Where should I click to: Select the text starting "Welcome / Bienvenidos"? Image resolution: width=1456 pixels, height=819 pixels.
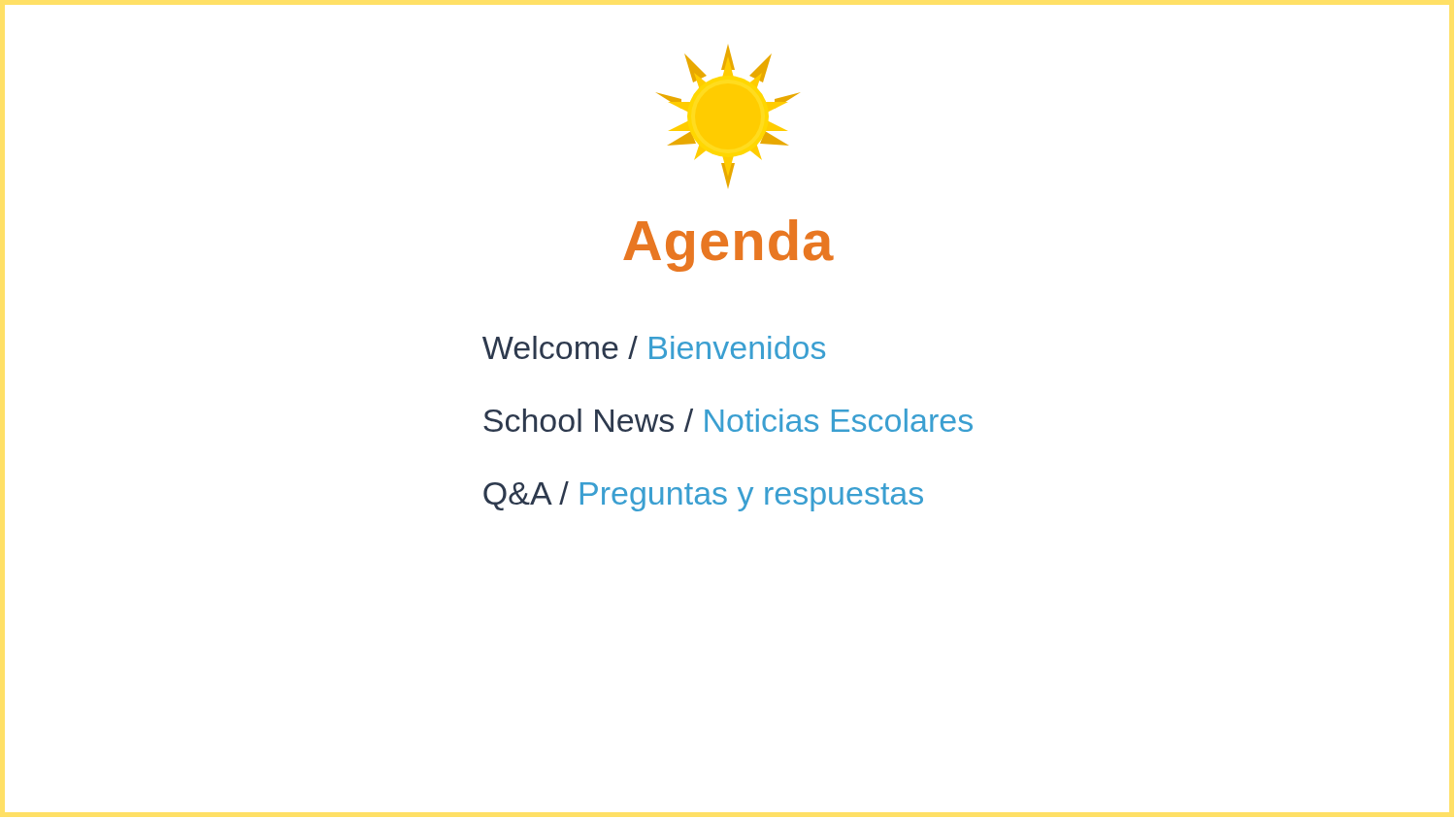(654, 347)
